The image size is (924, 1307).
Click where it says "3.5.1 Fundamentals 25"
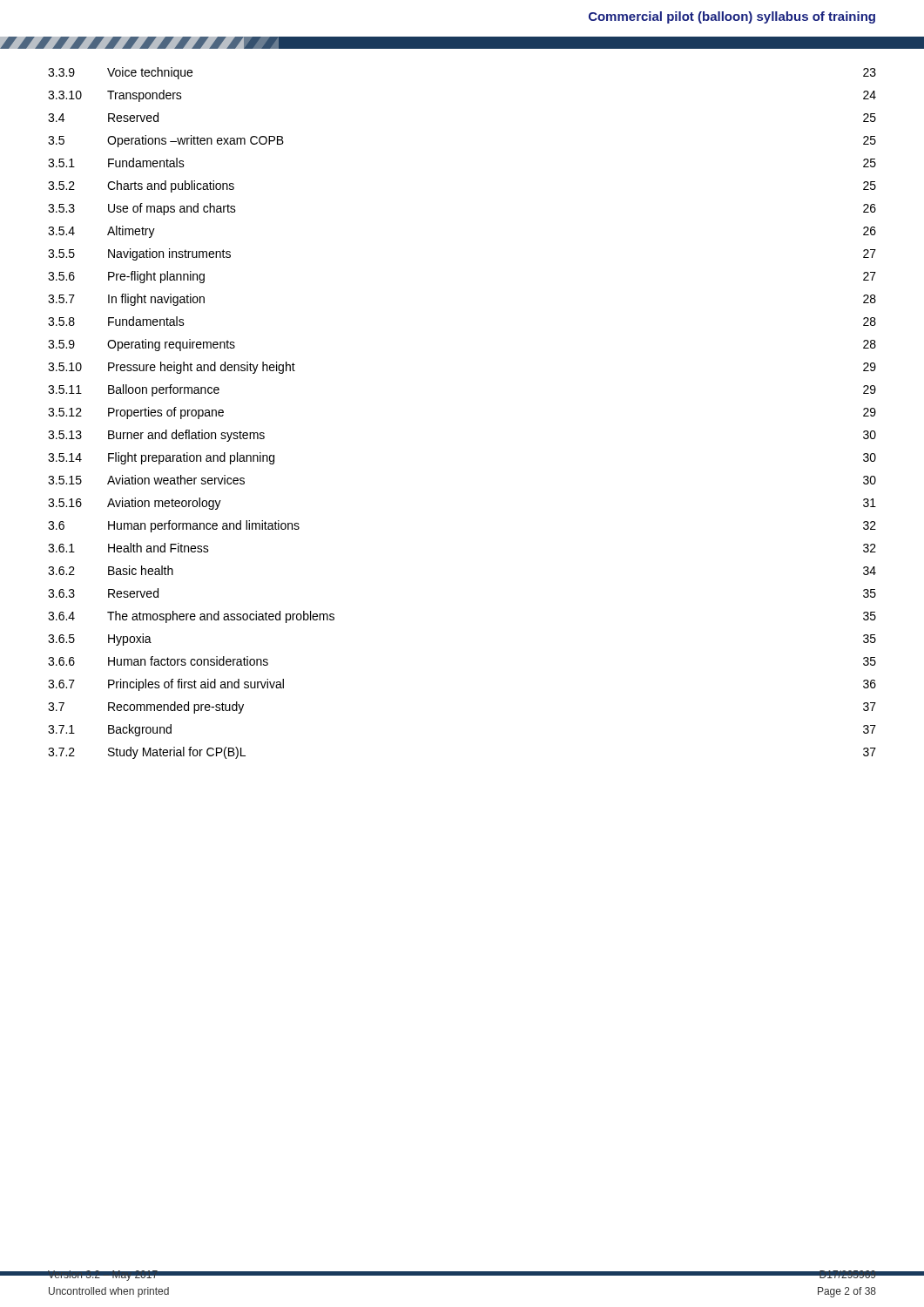pyautogui.click(x=61, y=163)
